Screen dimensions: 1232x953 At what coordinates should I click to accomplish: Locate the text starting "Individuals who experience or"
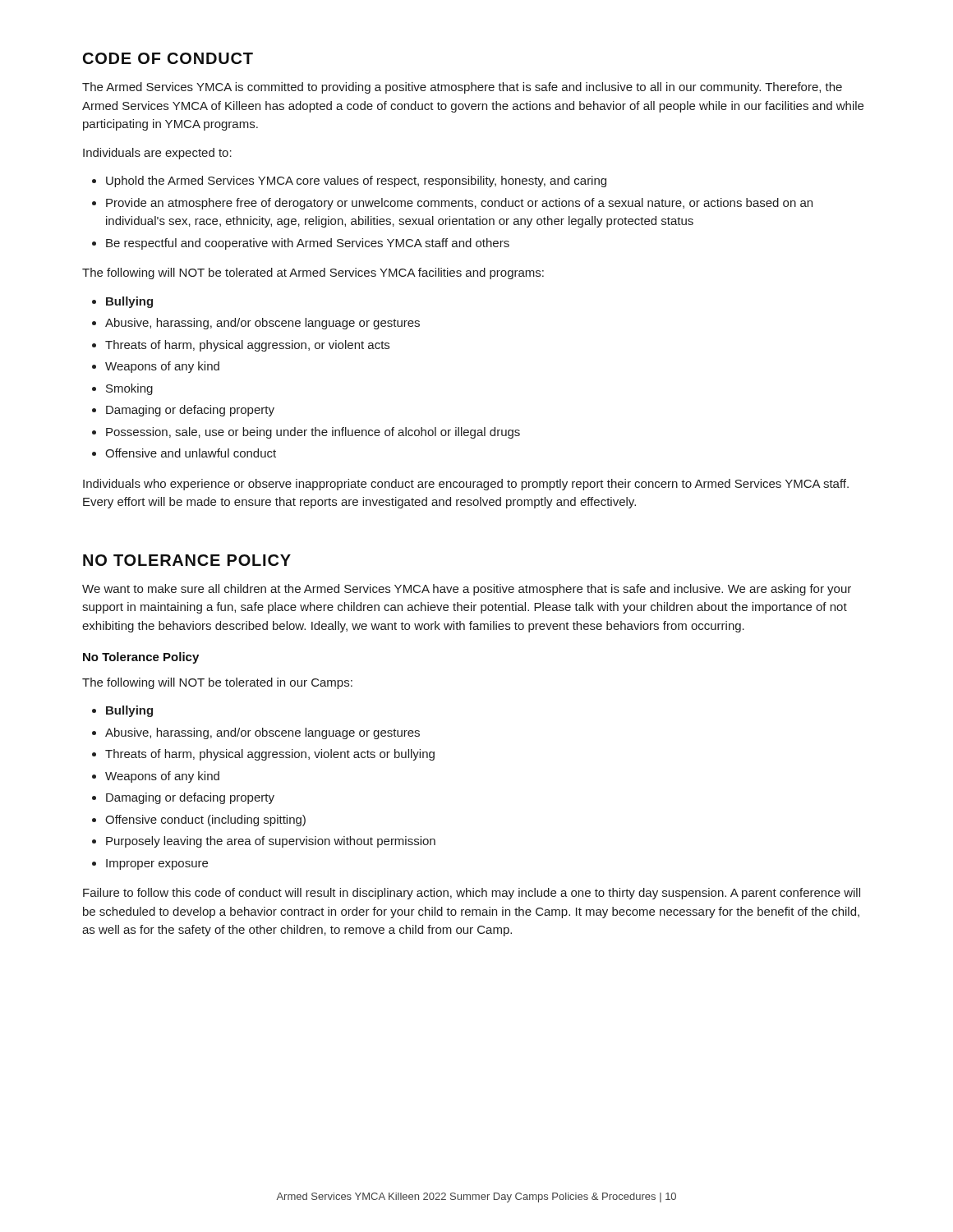coord(476,493)
